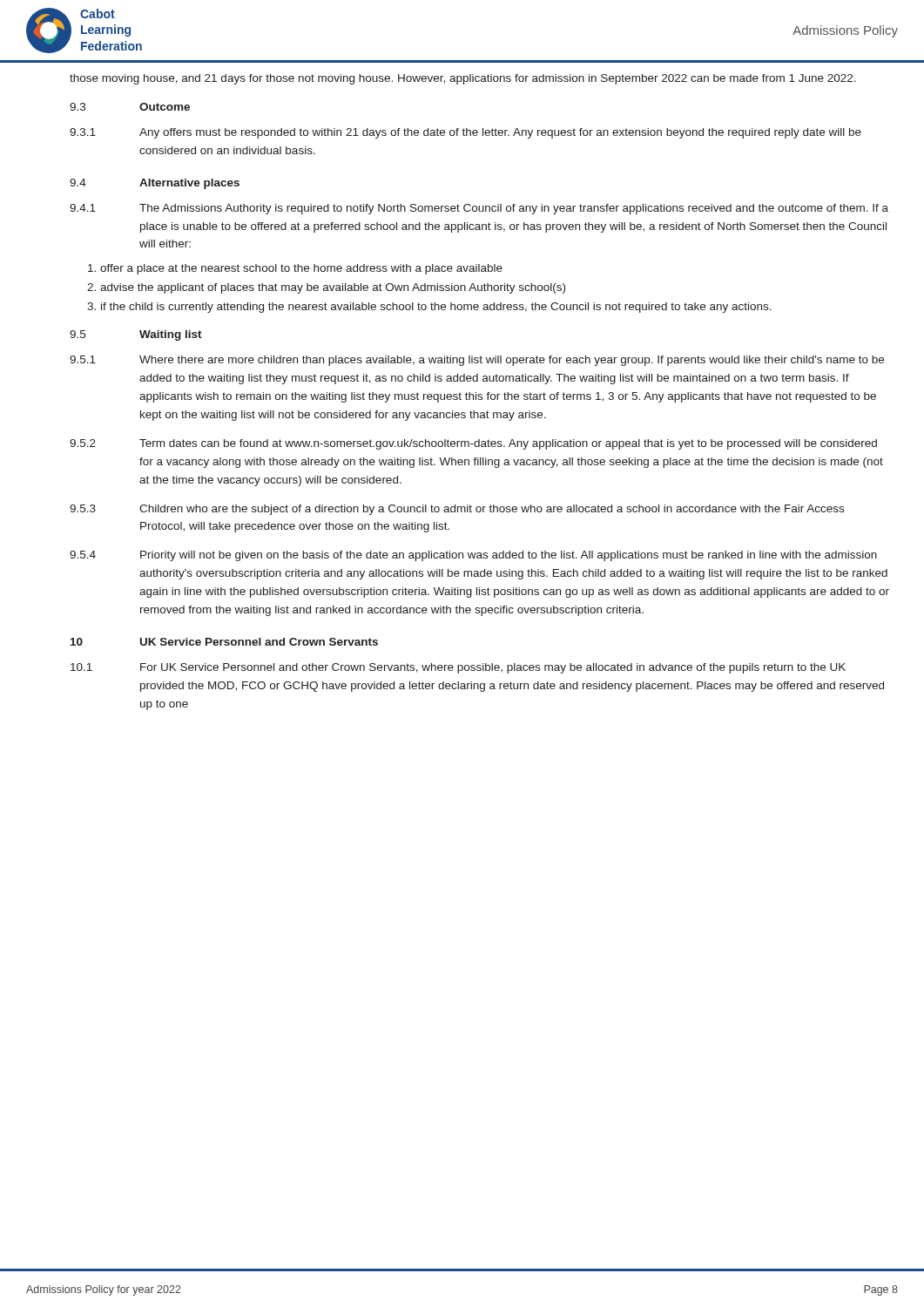Click on the region starting "3. if the"
Viewport: 924px width, 1307px height.
point(430,306)
